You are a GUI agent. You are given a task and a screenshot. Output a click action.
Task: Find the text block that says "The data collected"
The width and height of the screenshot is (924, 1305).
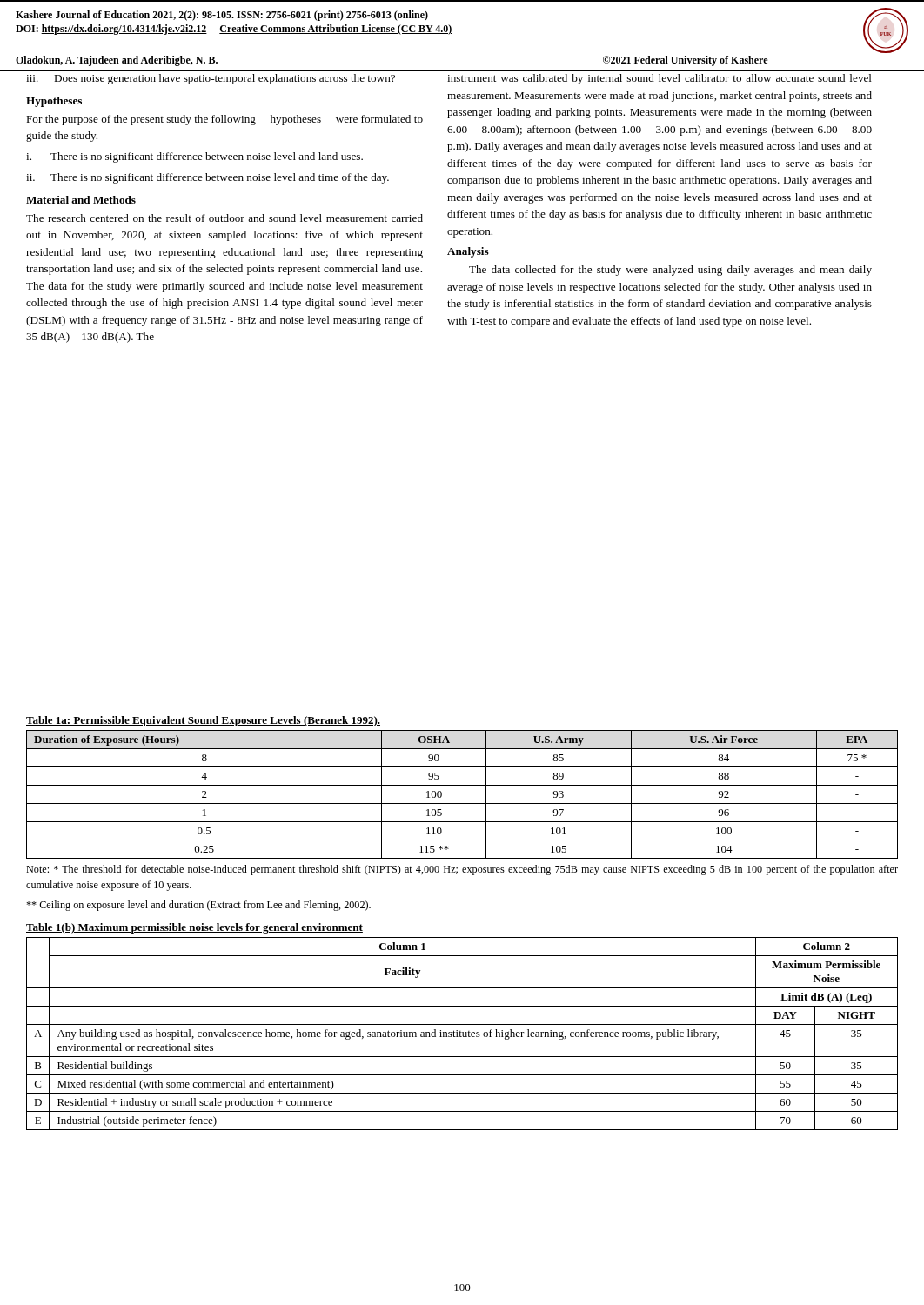coord(660,295)
